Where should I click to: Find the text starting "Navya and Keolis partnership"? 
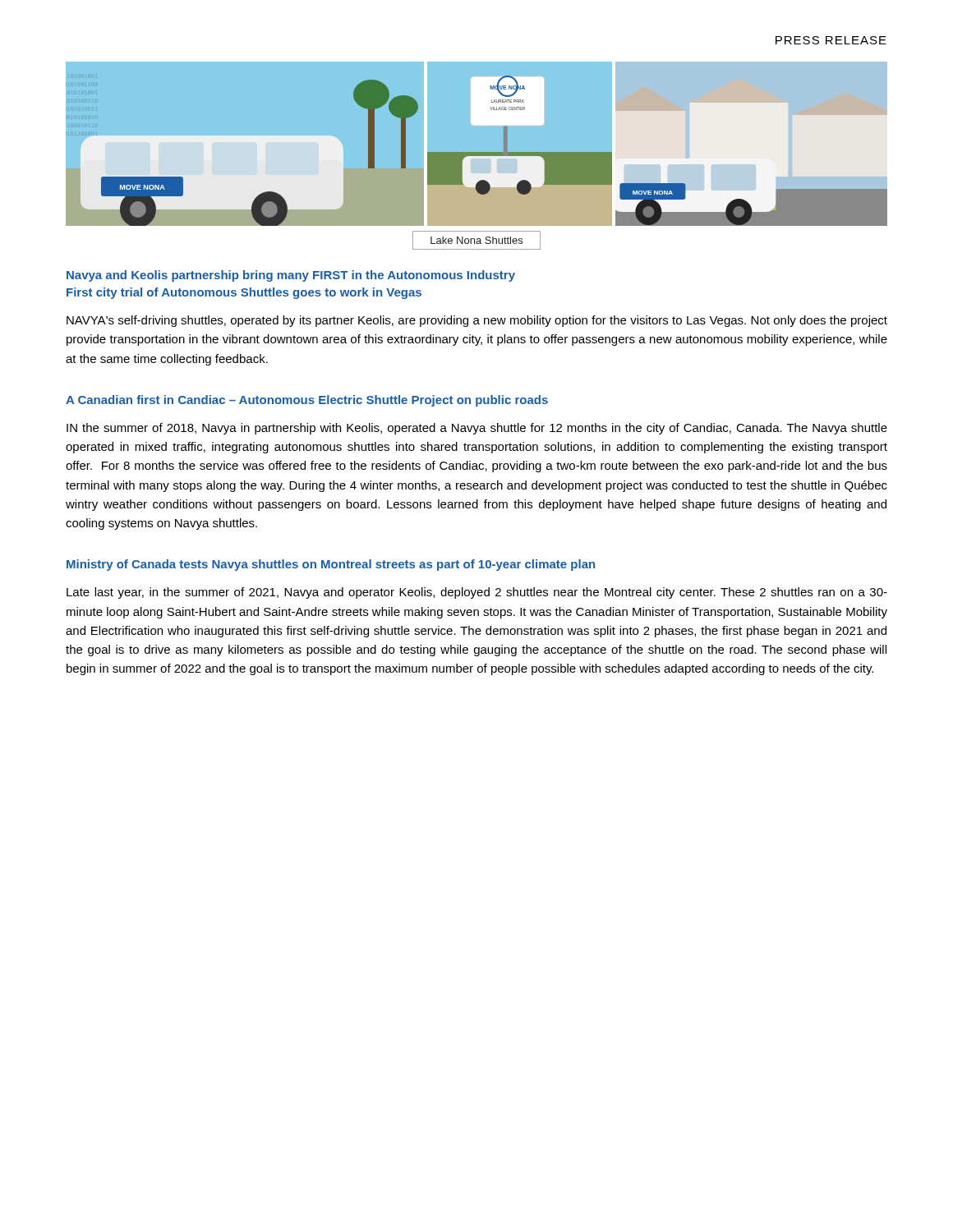point(290,283)
